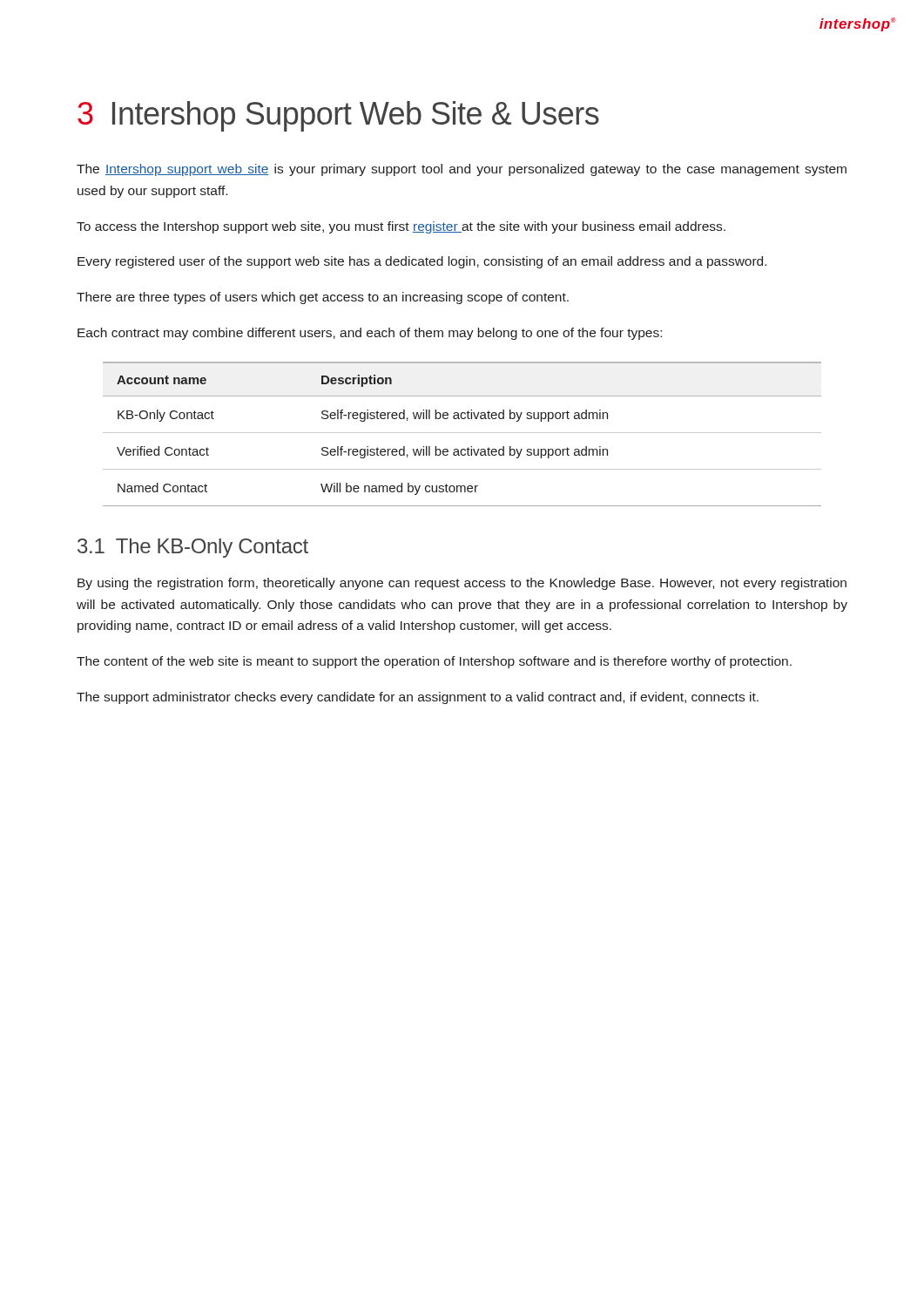Click a table

click(462, 434)
